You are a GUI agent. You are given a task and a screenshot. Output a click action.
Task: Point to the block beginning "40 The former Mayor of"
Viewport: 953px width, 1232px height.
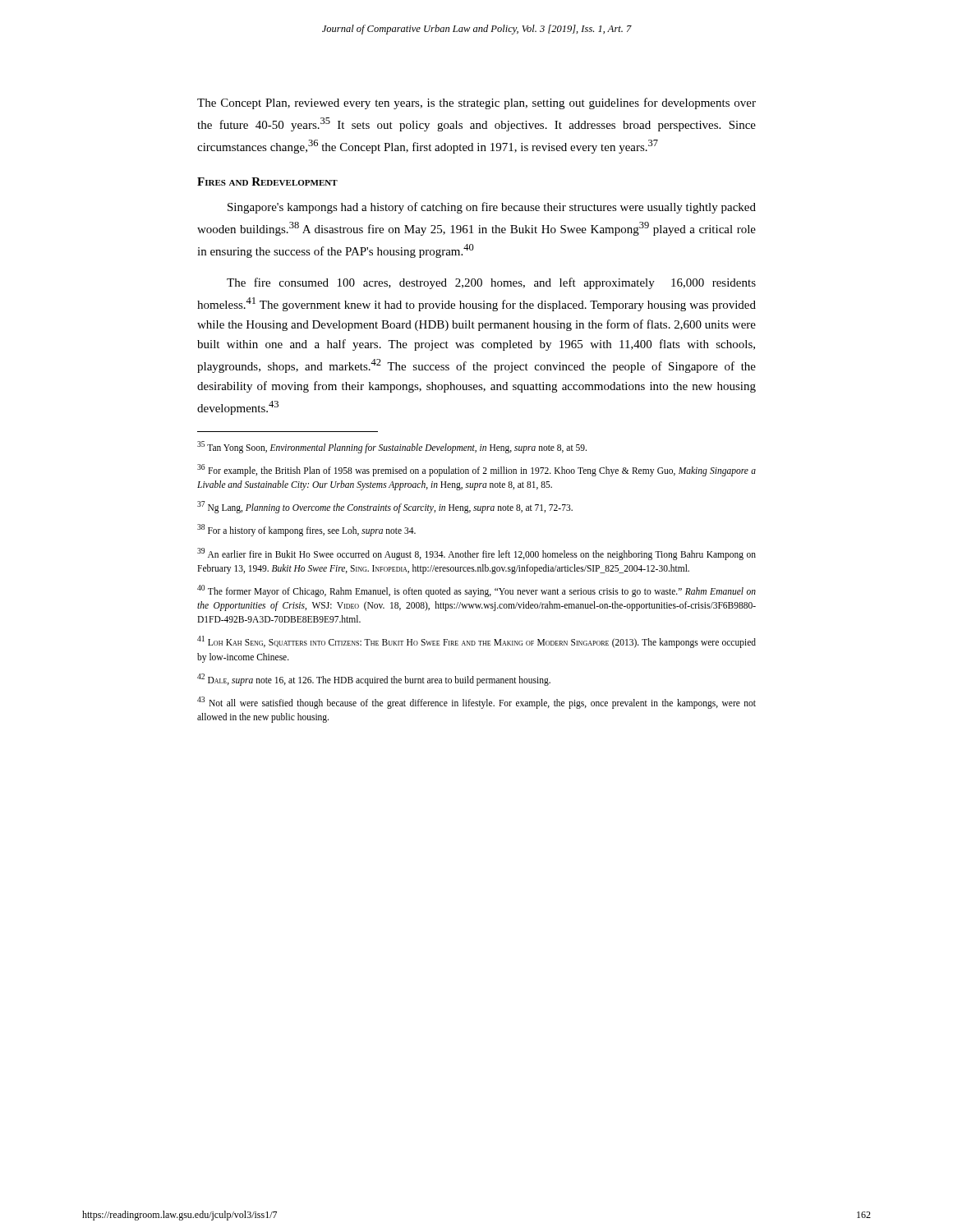[476, 604]
